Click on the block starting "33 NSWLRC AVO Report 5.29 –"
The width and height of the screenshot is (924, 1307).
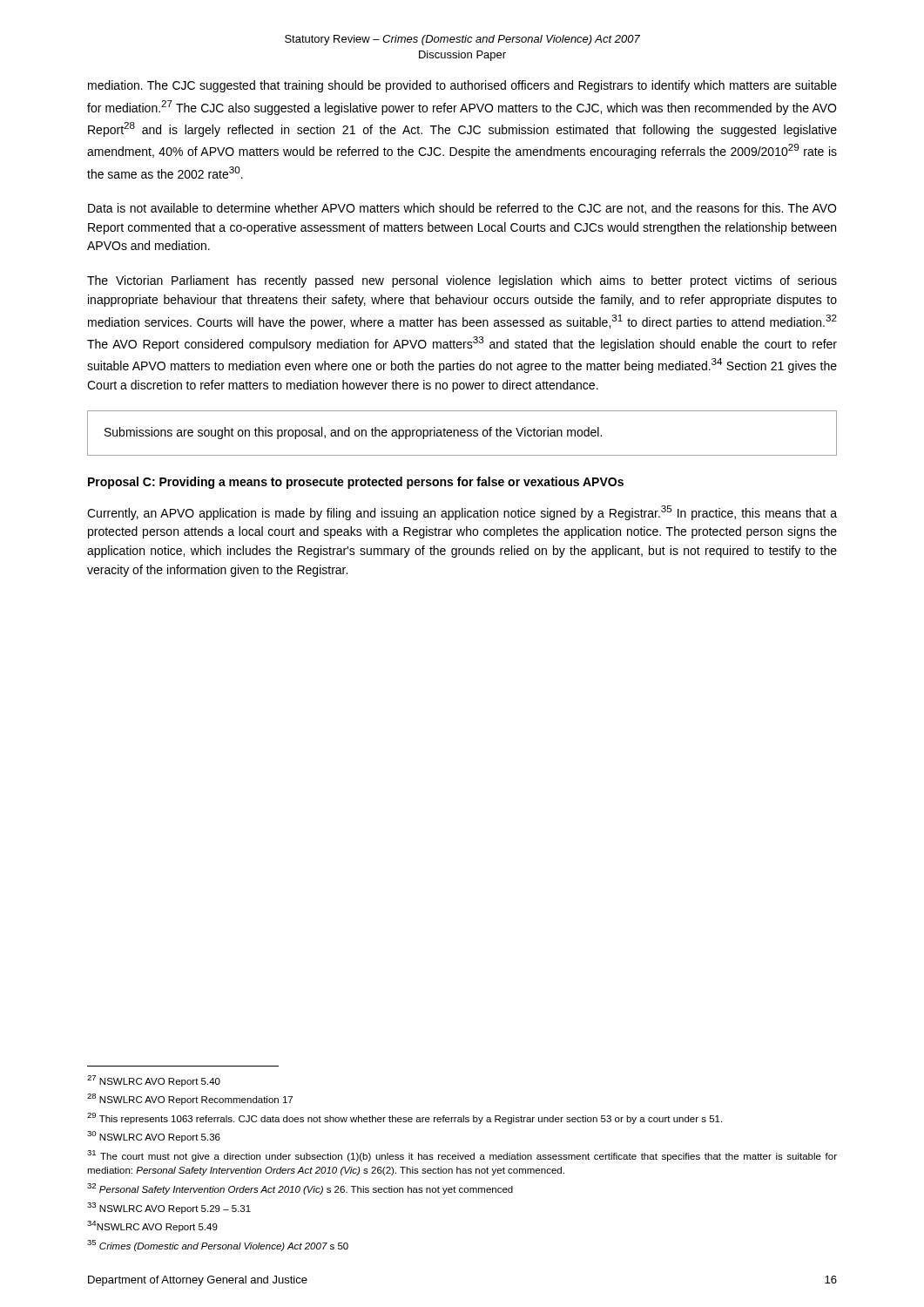point(169,1206)
